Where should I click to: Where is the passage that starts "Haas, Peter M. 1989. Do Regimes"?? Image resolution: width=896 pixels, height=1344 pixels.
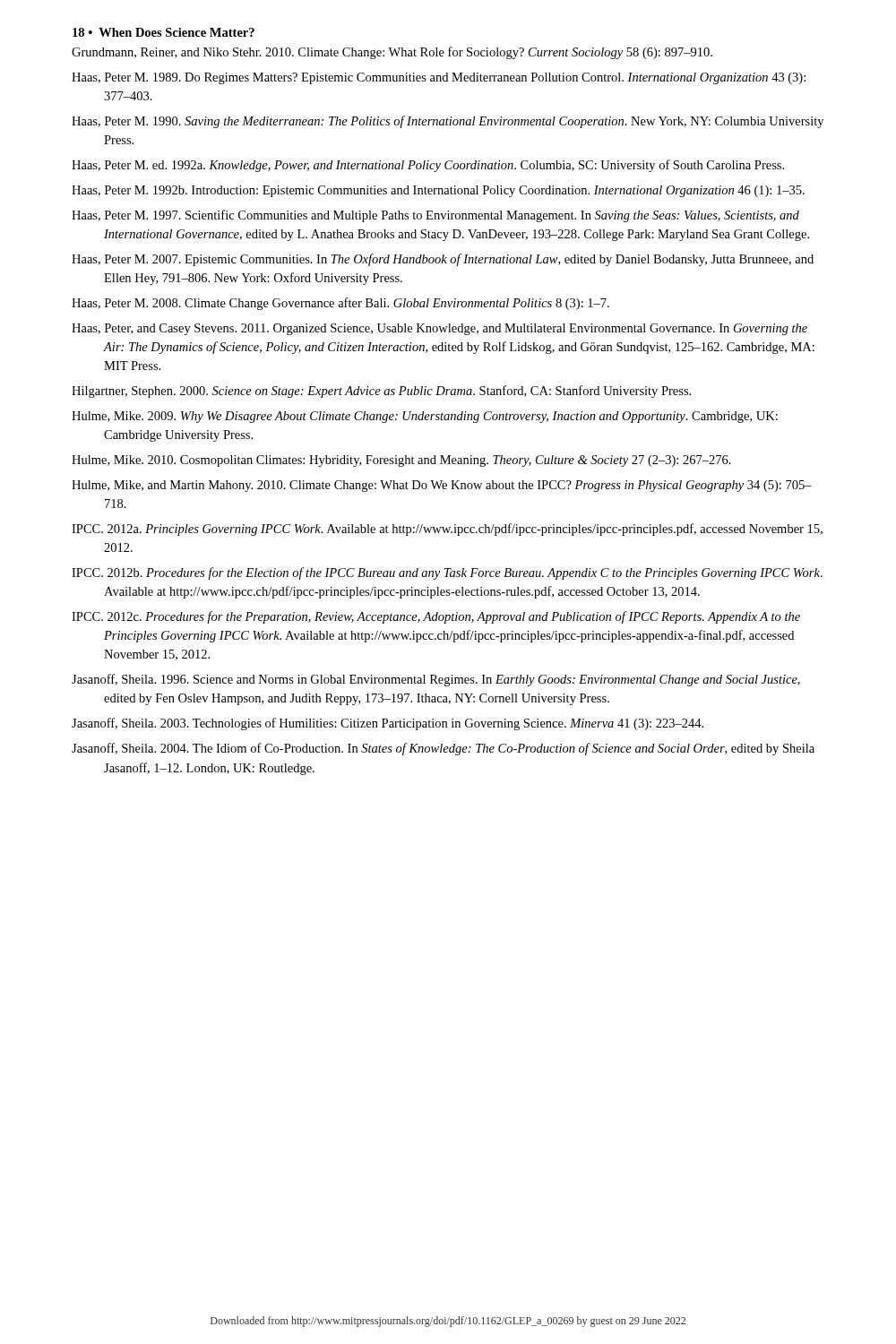click(439, 86)
